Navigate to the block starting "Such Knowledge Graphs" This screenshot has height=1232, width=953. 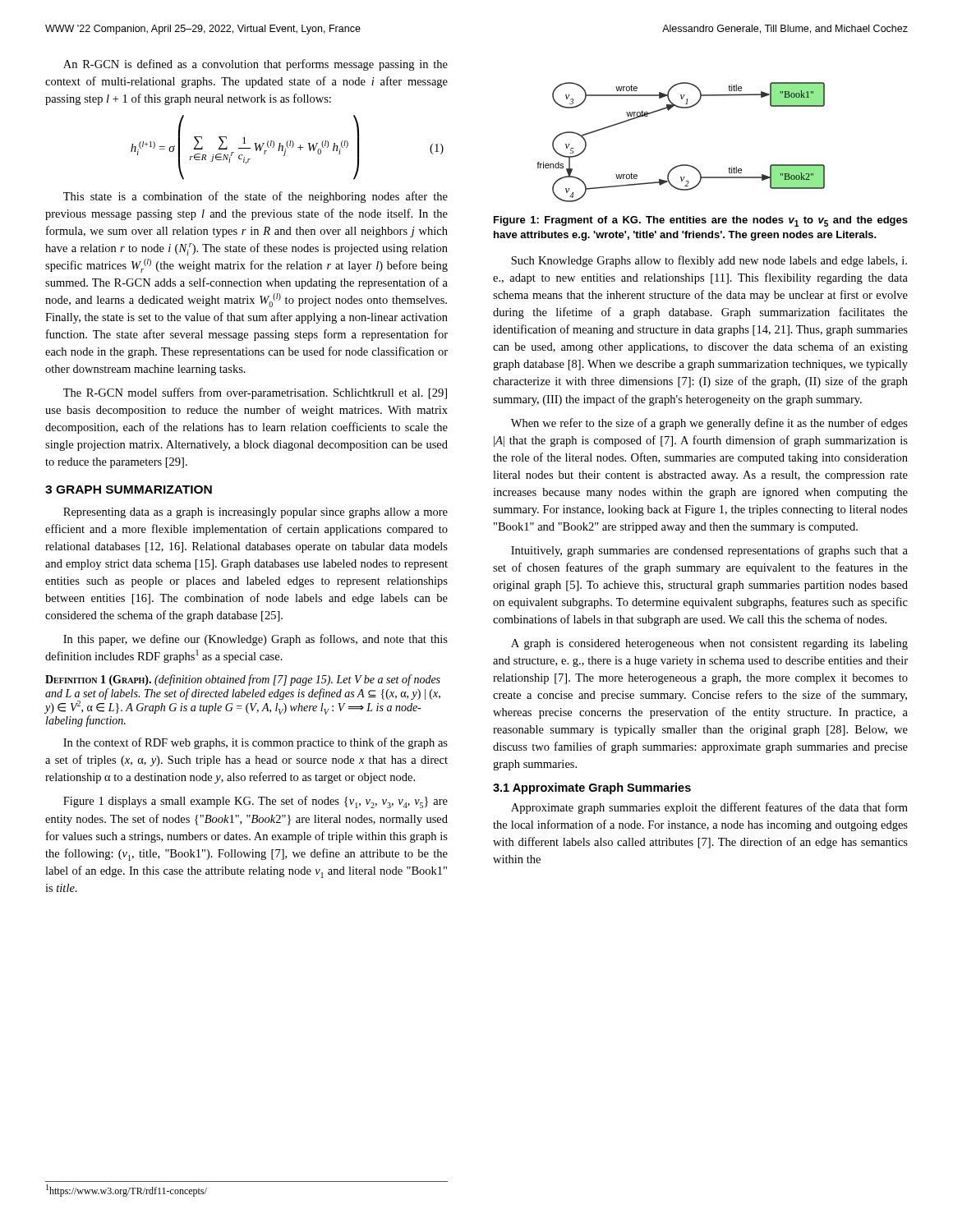(700, 513)
